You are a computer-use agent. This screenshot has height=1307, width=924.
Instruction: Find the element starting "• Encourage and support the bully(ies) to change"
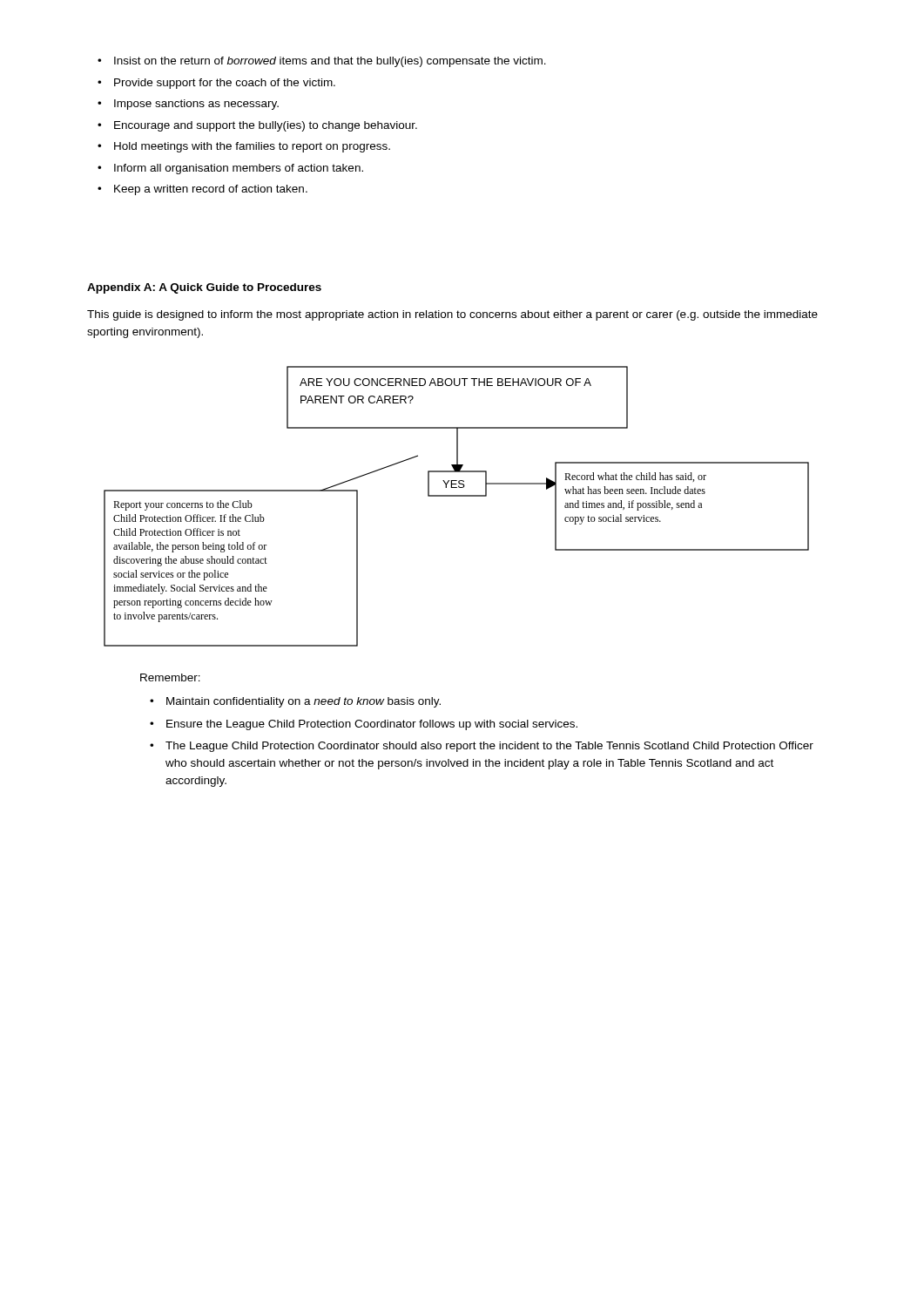point(258,125)
